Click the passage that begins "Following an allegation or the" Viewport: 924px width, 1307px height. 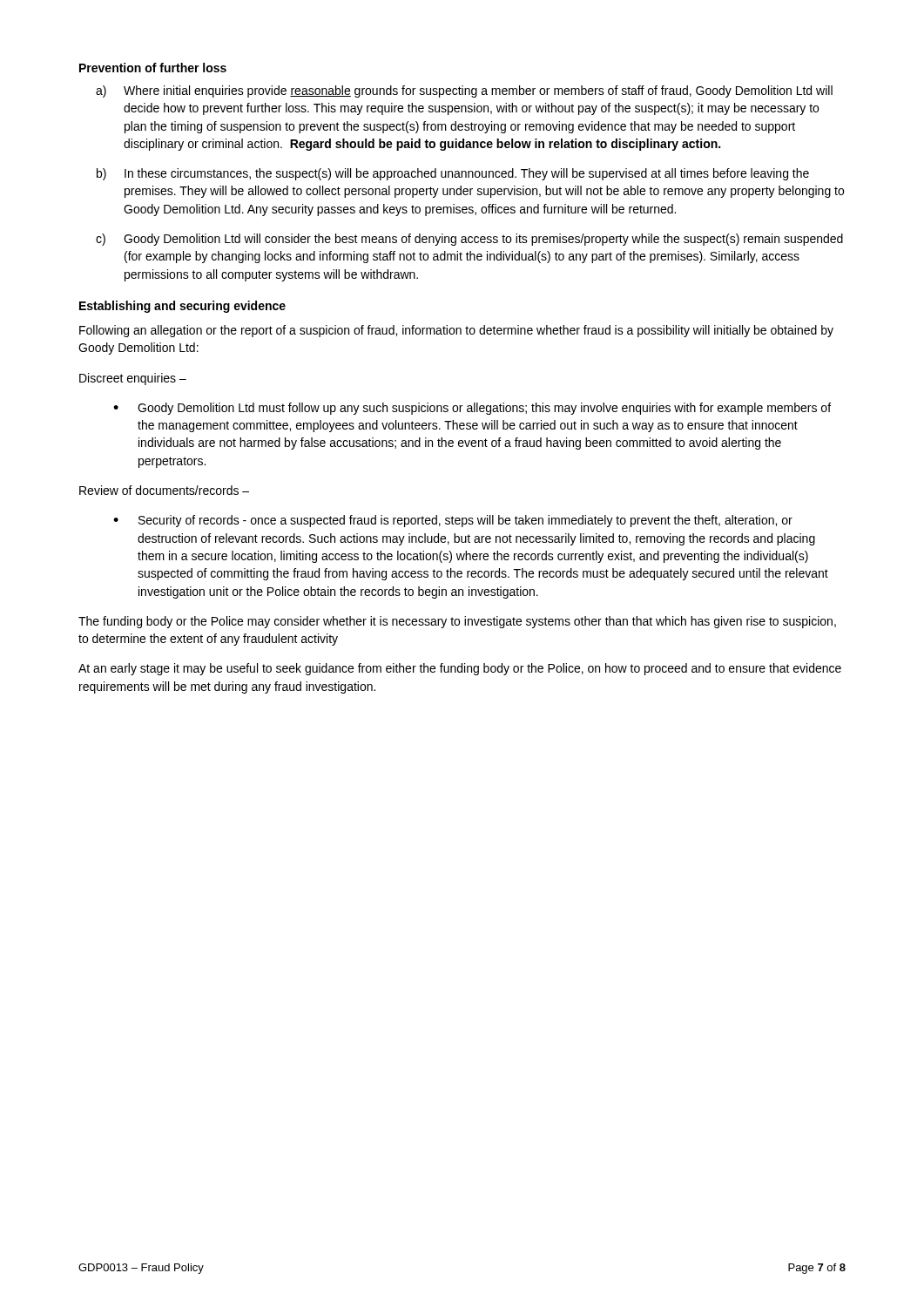[x=456, y=339]
